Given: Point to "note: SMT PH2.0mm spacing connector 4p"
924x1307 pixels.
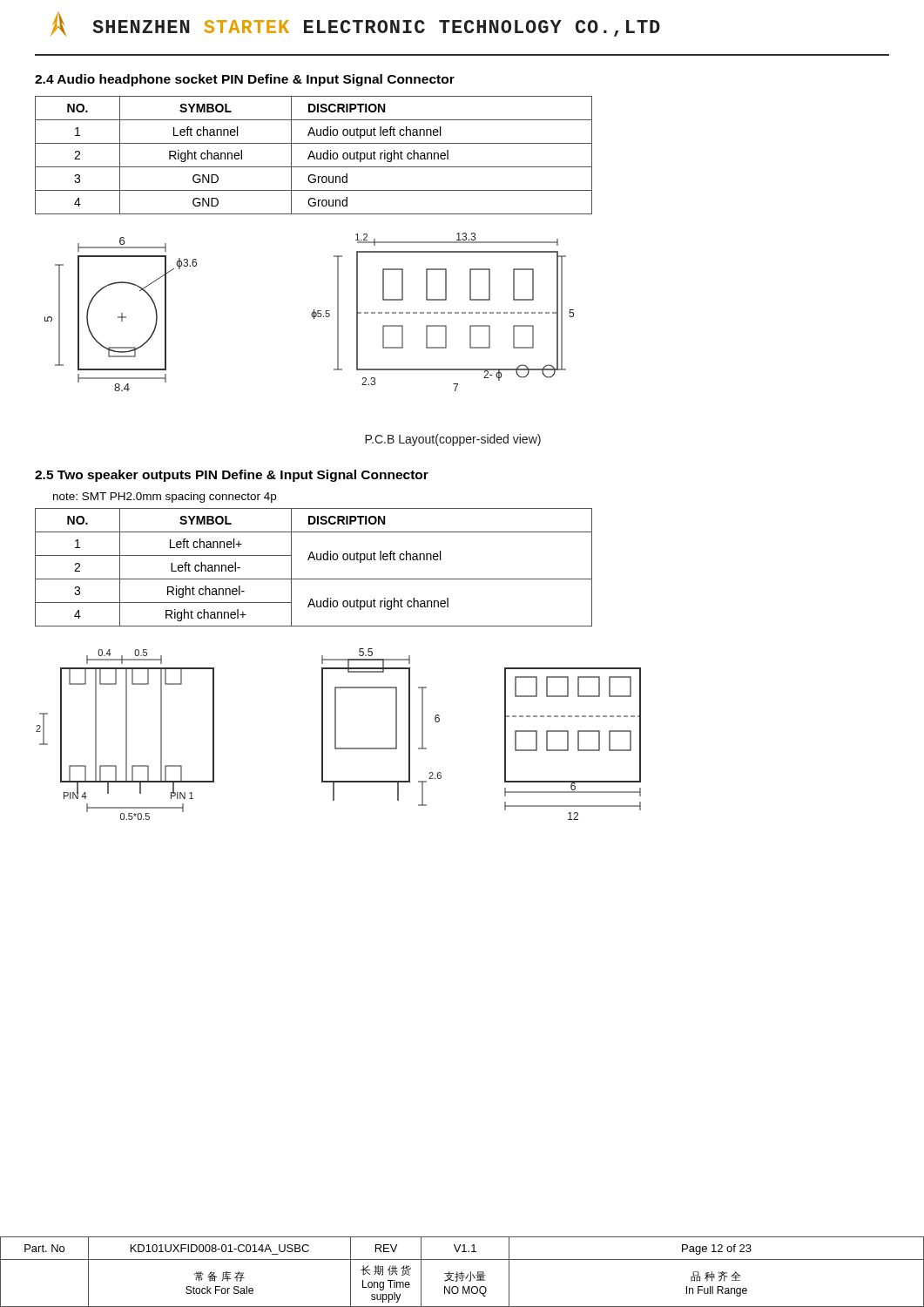Looking at the screenshot, I should 165,496.
